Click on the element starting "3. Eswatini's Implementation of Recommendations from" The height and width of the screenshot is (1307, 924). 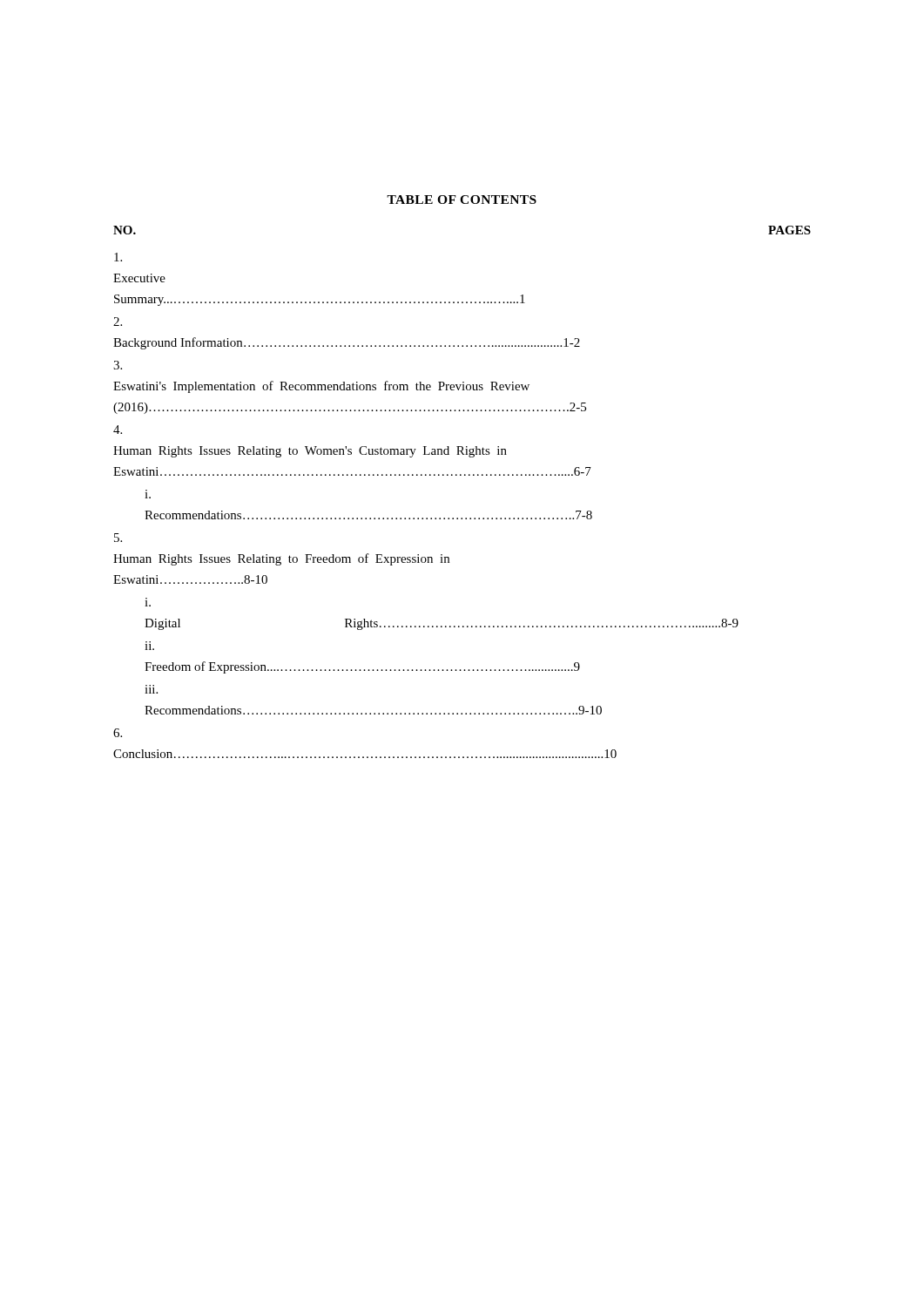(x=452, y=386)
